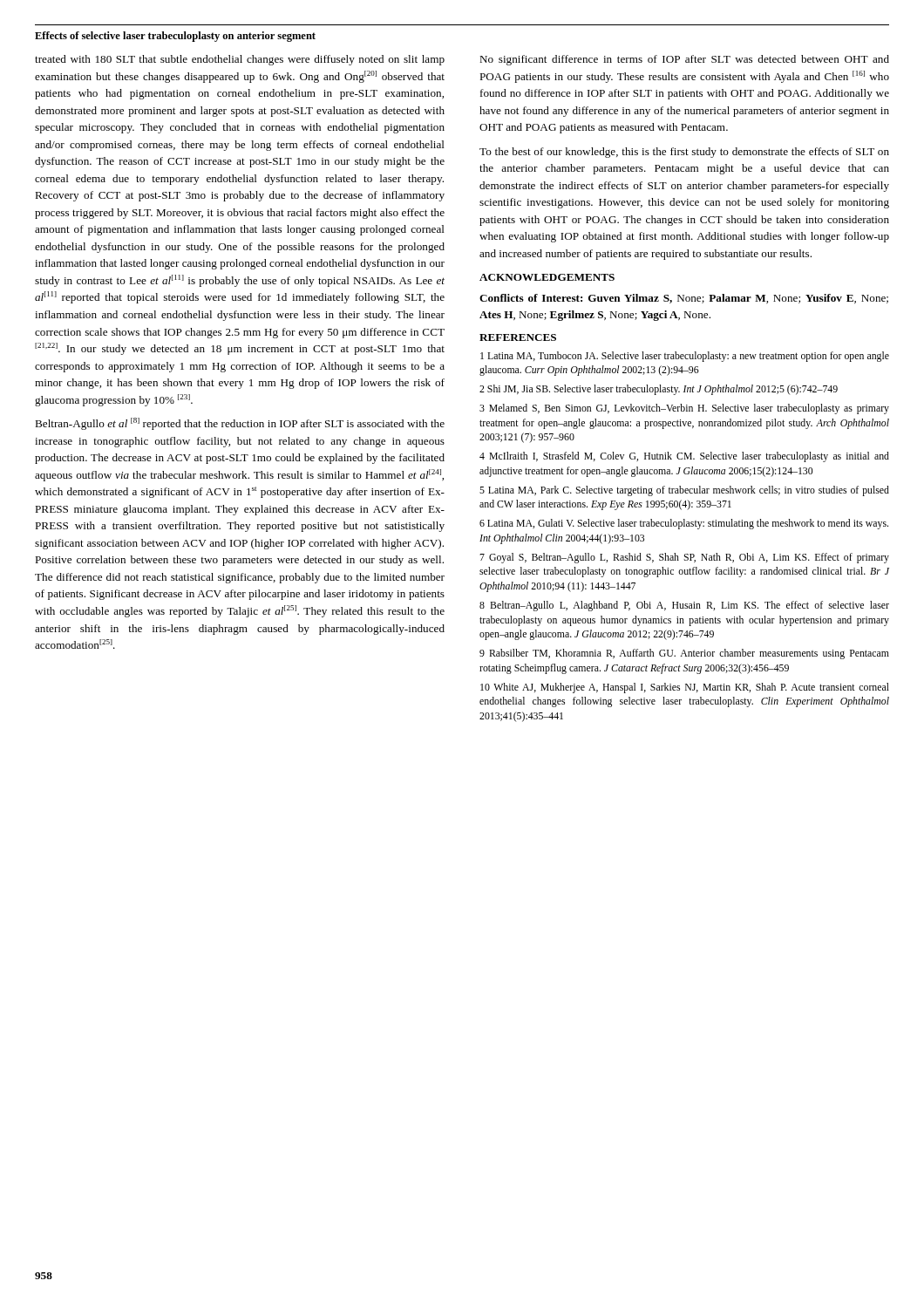Image resolution: width=924 pixels, height=1308 pixels.
Task: Click on the region starting "4 McIlraith I,"
Action: (x=684, y=463)
